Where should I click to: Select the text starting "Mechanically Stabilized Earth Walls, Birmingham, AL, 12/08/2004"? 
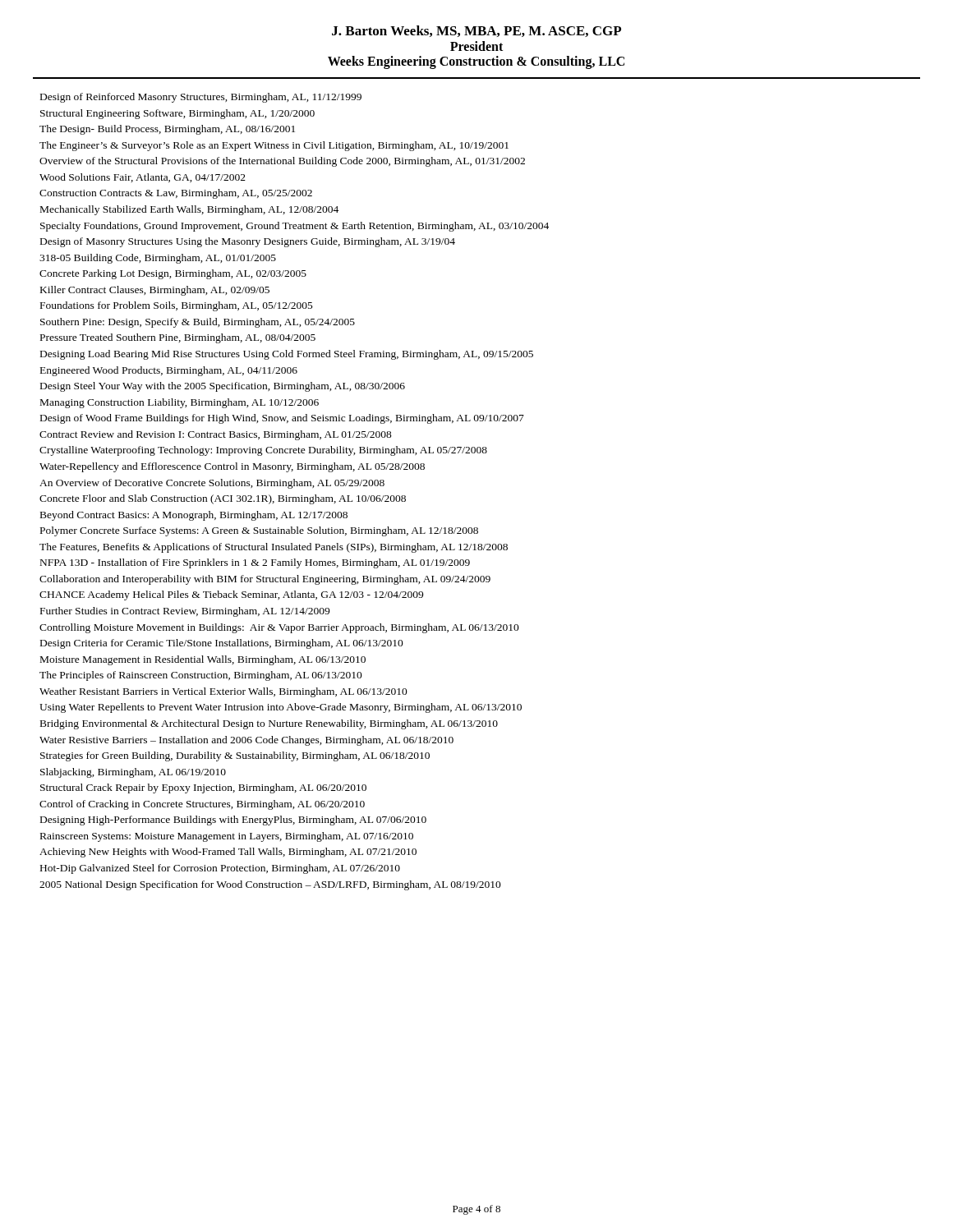[x=189, y=209]
